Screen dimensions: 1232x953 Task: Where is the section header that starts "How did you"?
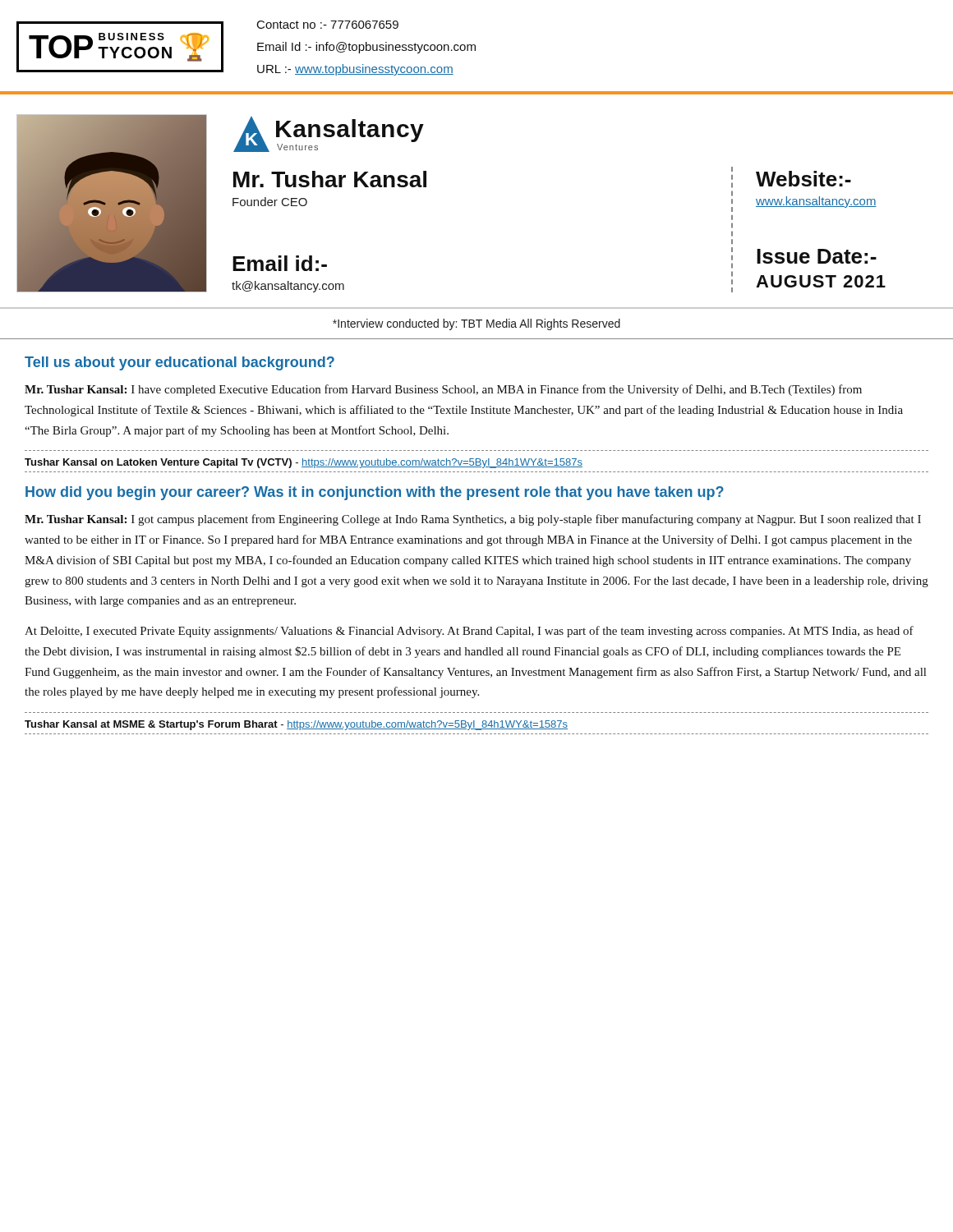[x=374, y=492]
